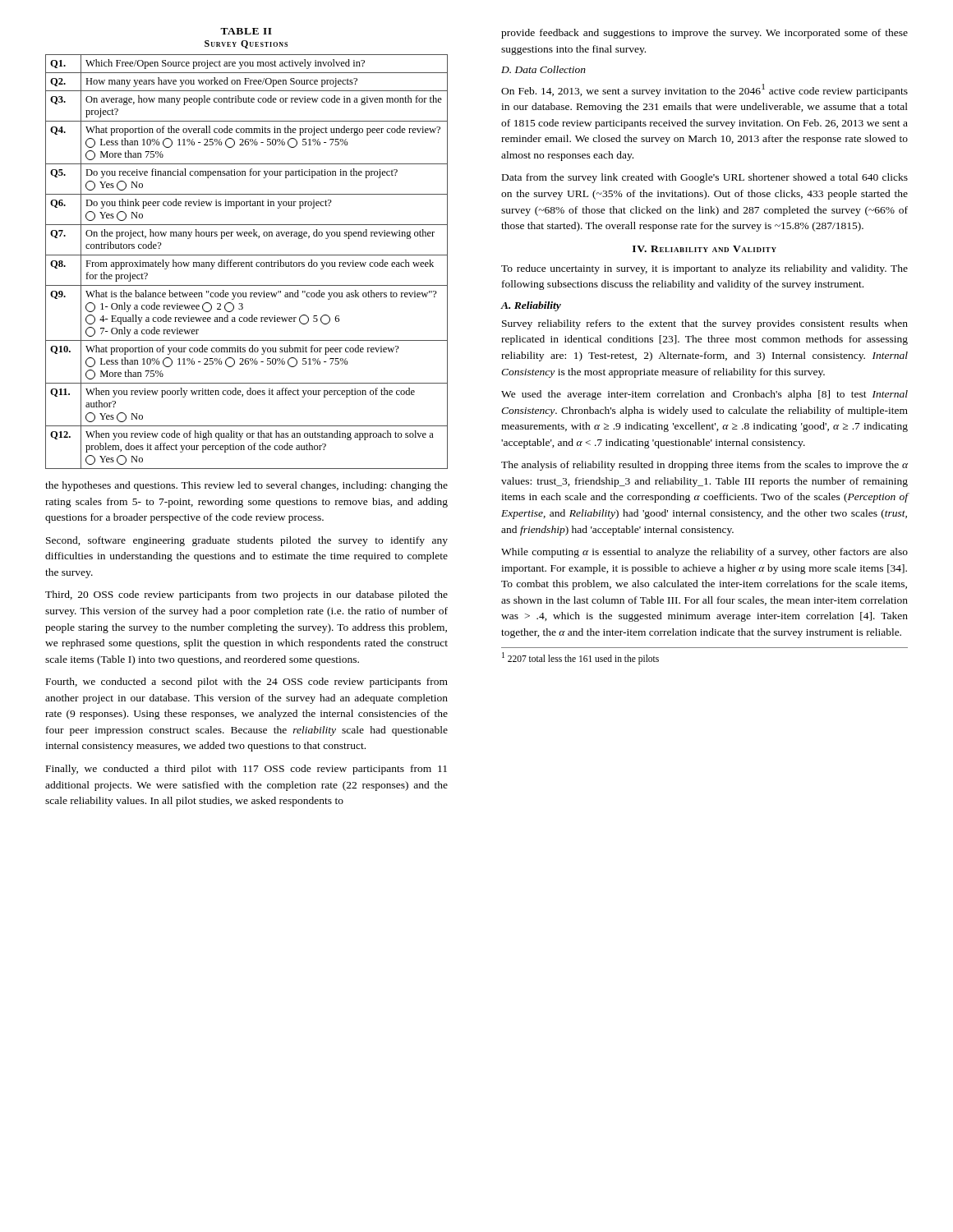Select the text starting "Fourth, we conducted a"

[x=246, y=714]
